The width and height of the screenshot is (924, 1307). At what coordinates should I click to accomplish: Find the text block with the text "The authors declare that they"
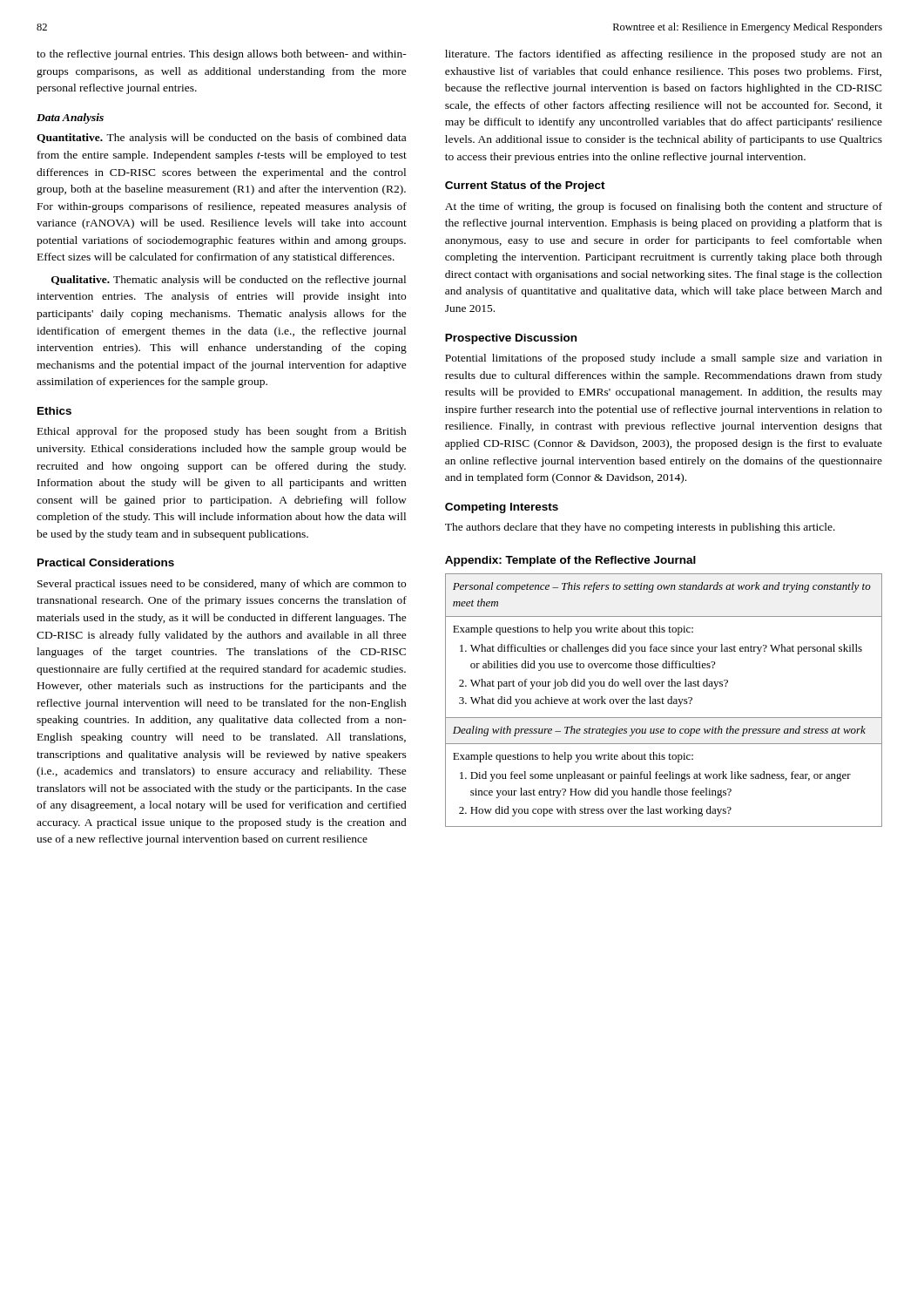click(x=663, y=527)
